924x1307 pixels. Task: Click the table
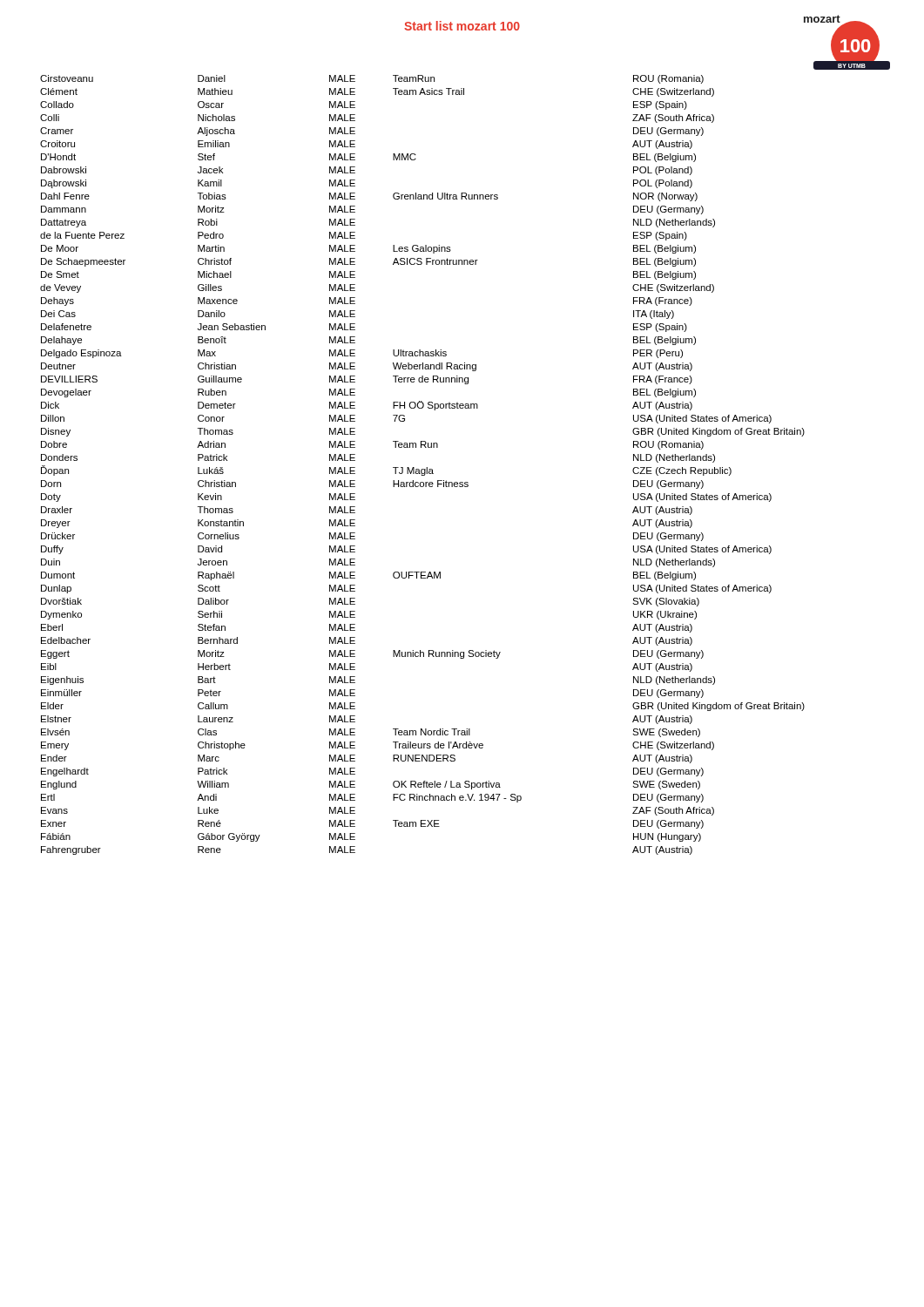coord(466,464)
